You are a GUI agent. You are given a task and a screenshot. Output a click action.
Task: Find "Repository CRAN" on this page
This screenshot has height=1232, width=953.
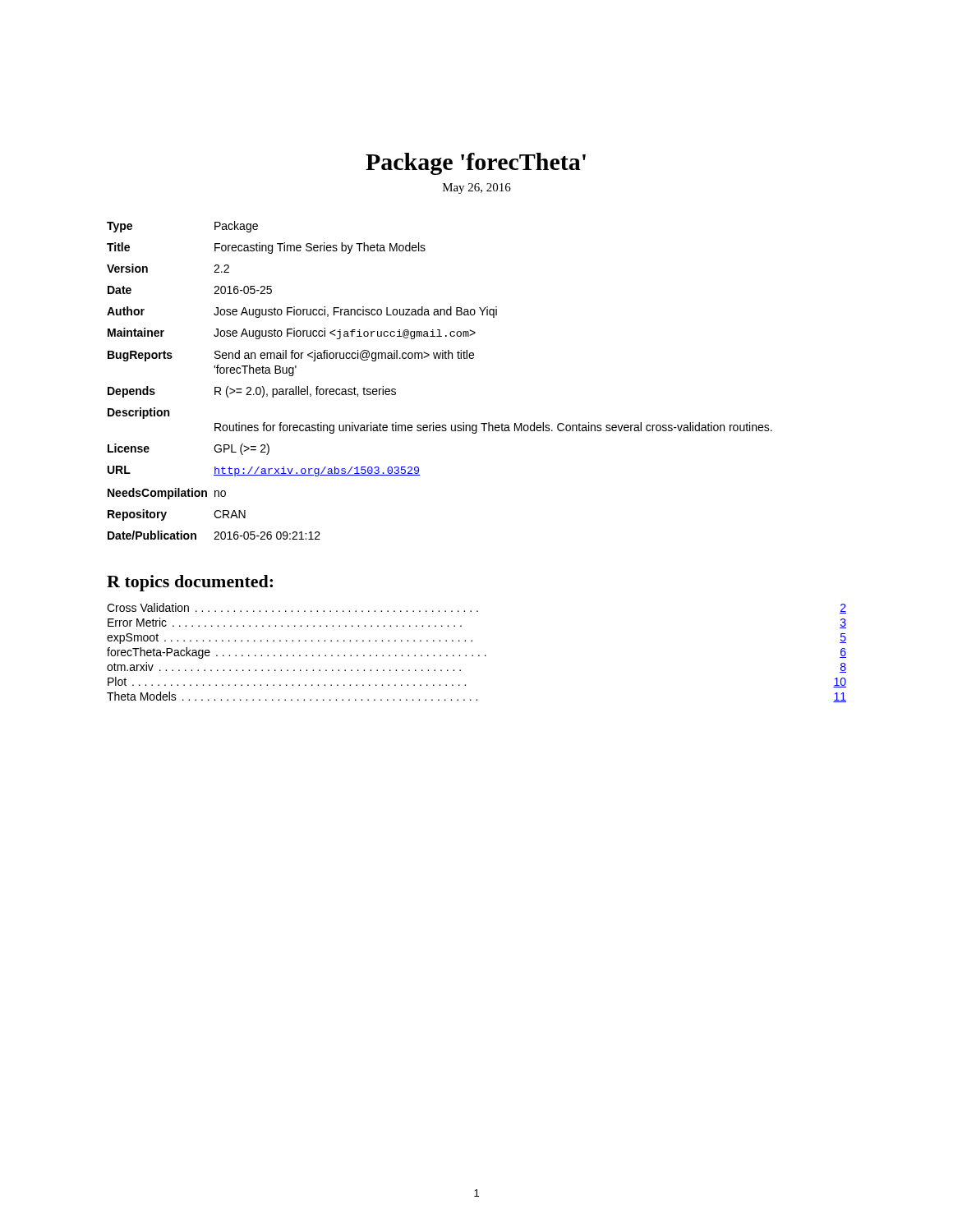point(135,515)
